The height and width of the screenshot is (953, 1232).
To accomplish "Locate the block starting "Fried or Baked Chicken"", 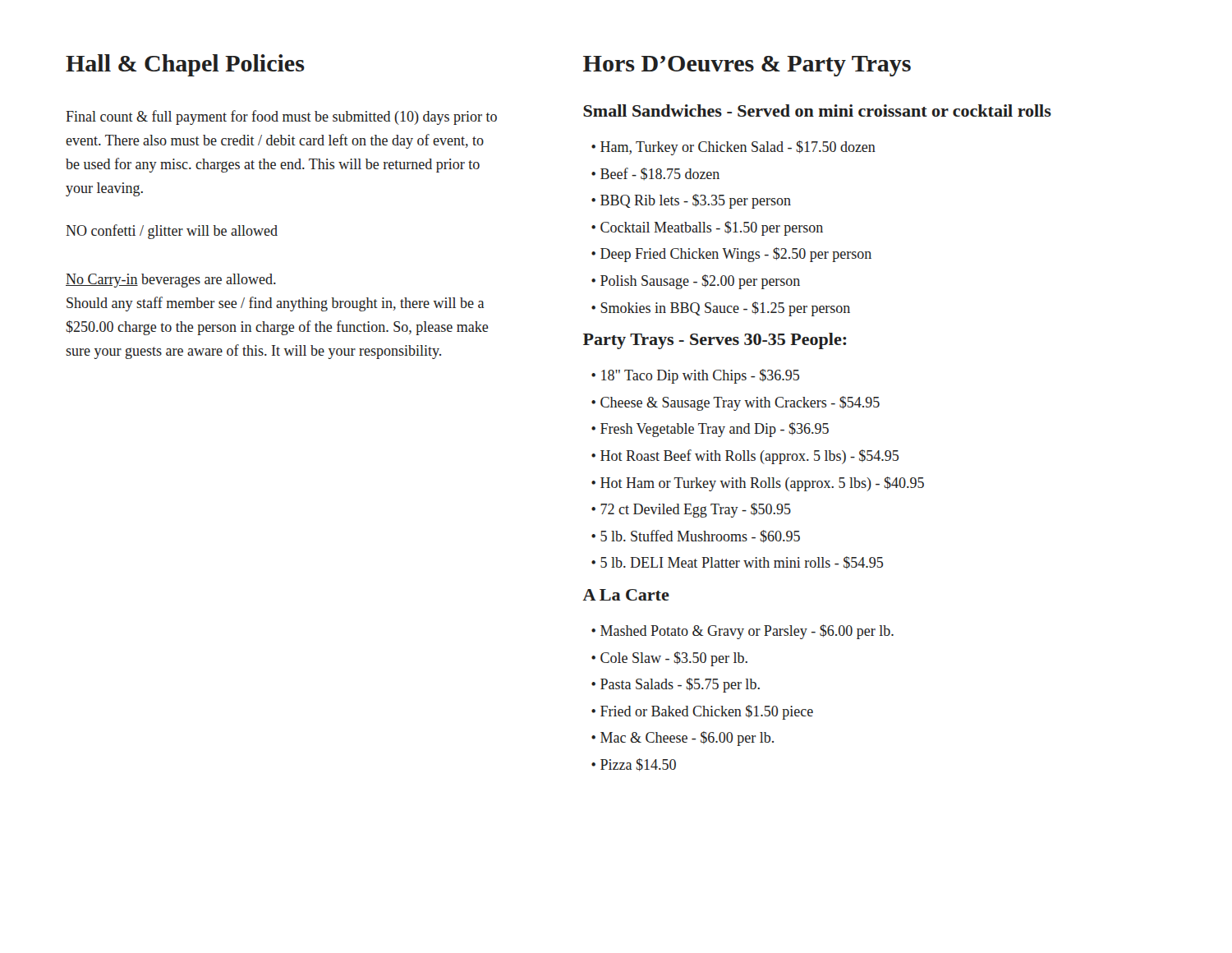I will tap(707, 711).
